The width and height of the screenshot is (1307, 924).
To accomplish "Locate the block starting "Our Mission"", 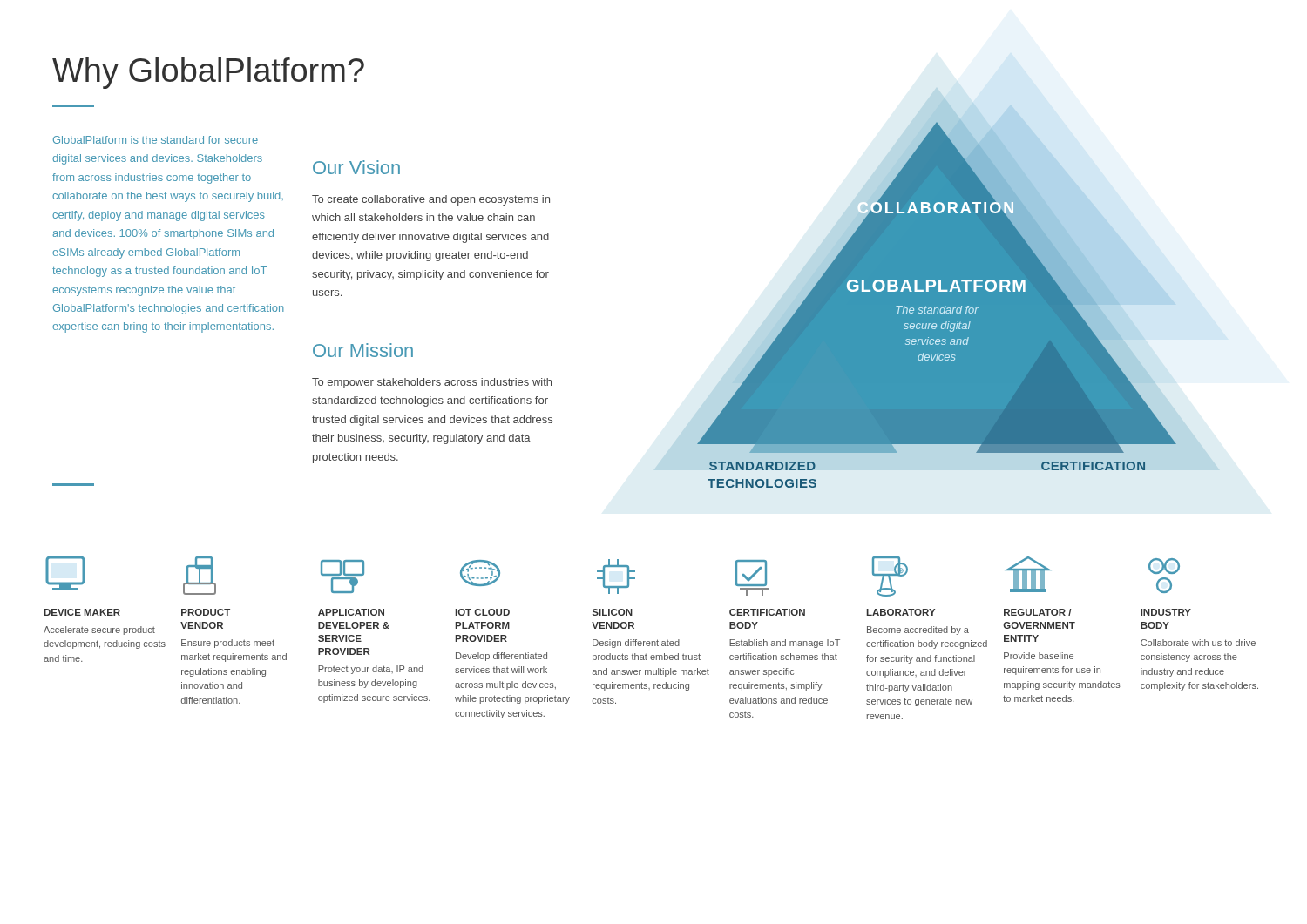I will pos(363,351).
